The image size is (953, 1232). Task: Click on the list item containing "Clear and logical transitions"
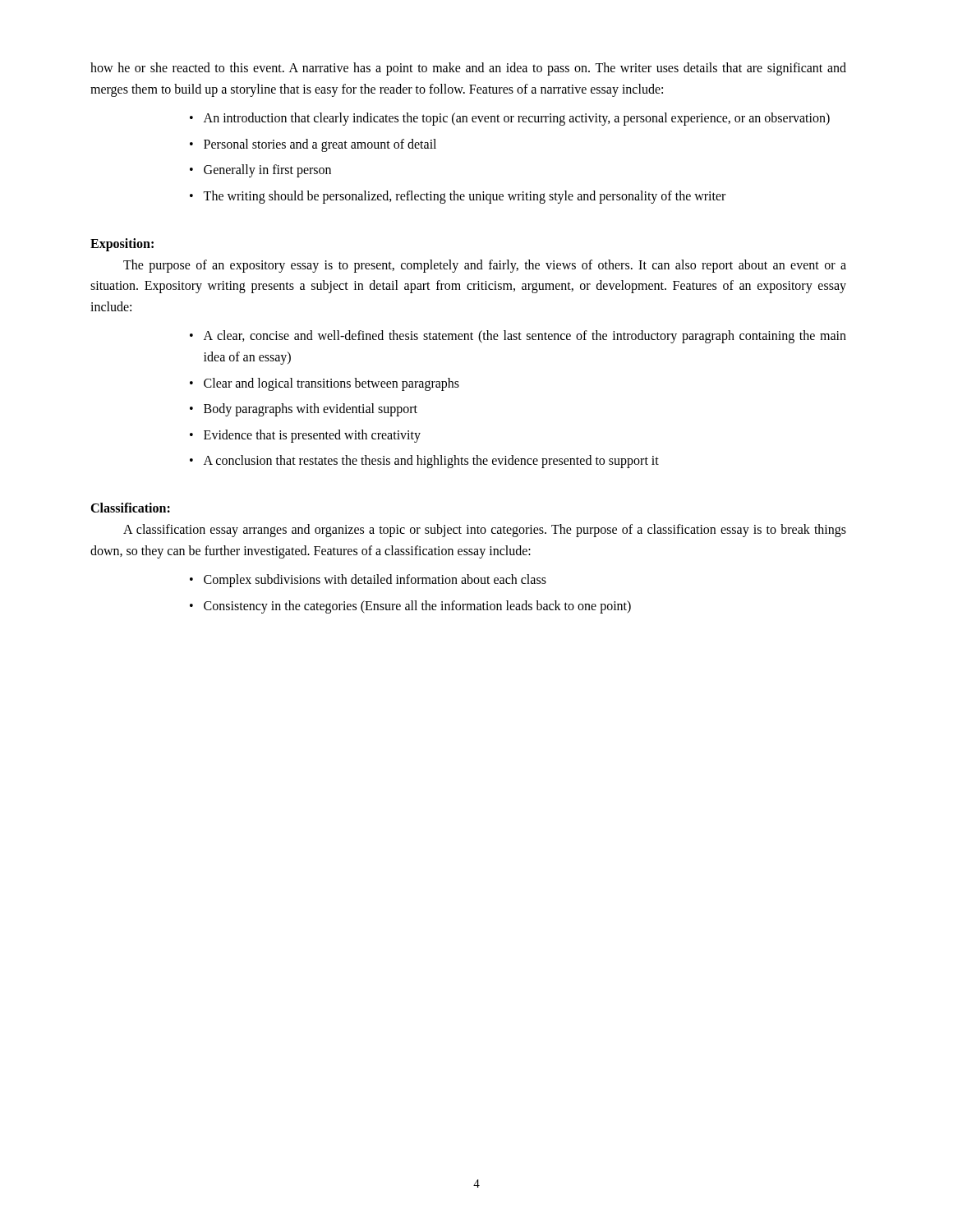[x=331, y=383]
